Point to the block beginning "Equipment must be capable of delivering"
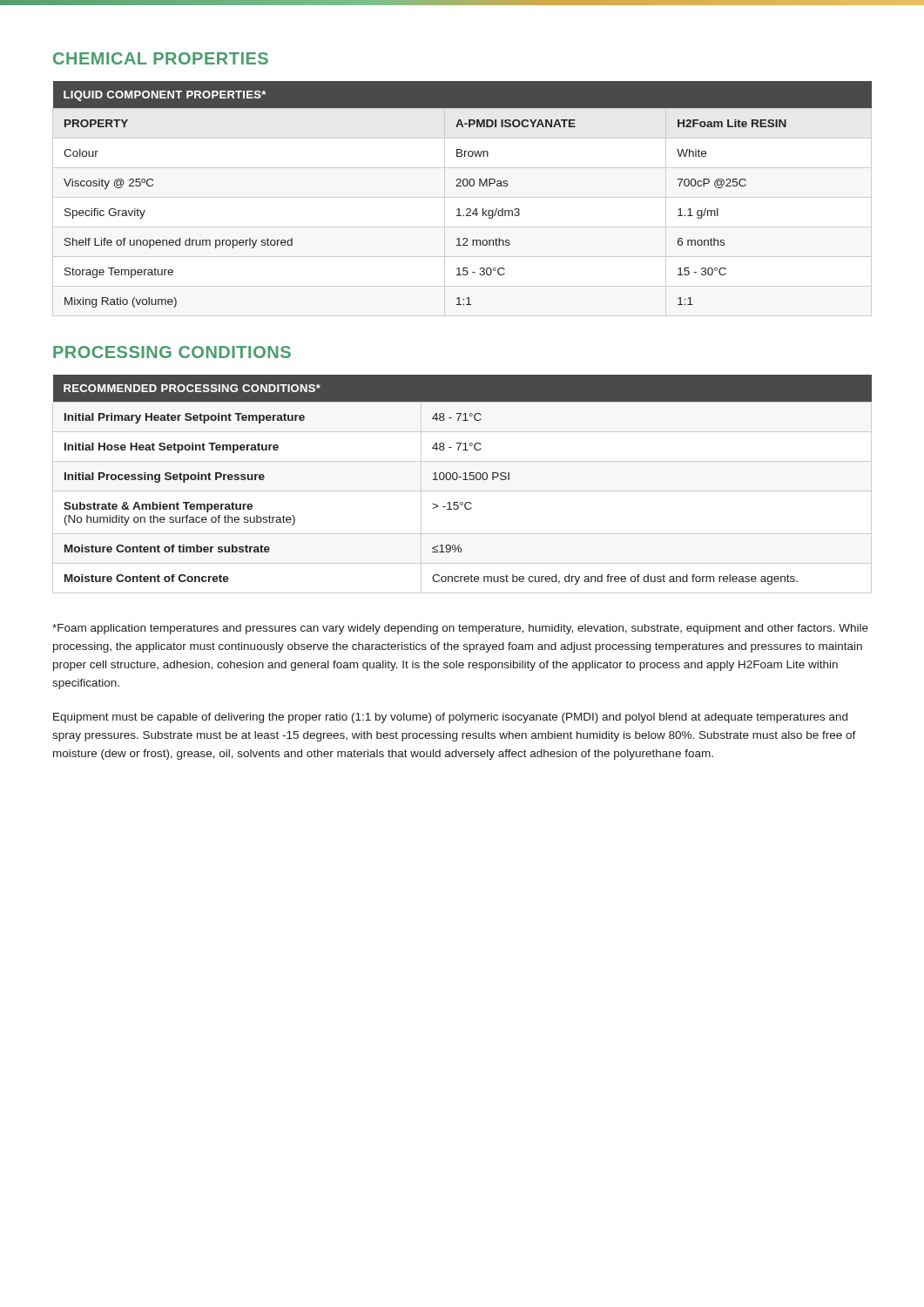Viewport: 924px width, 1307px height. point(454,735)
